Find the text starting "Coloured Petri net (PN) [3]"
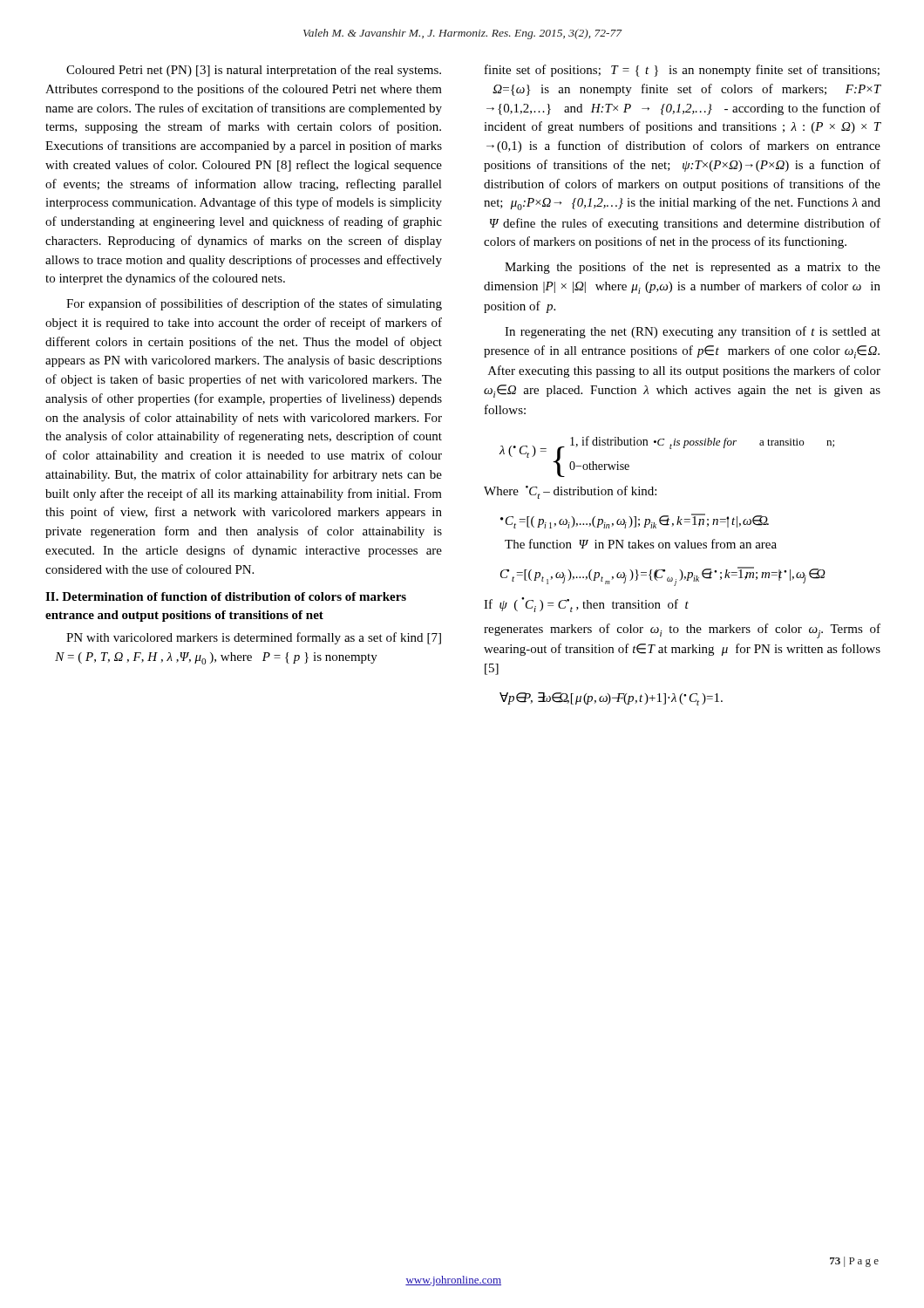This screenshot has height=1308, width=924. click(x=244, y=175)
